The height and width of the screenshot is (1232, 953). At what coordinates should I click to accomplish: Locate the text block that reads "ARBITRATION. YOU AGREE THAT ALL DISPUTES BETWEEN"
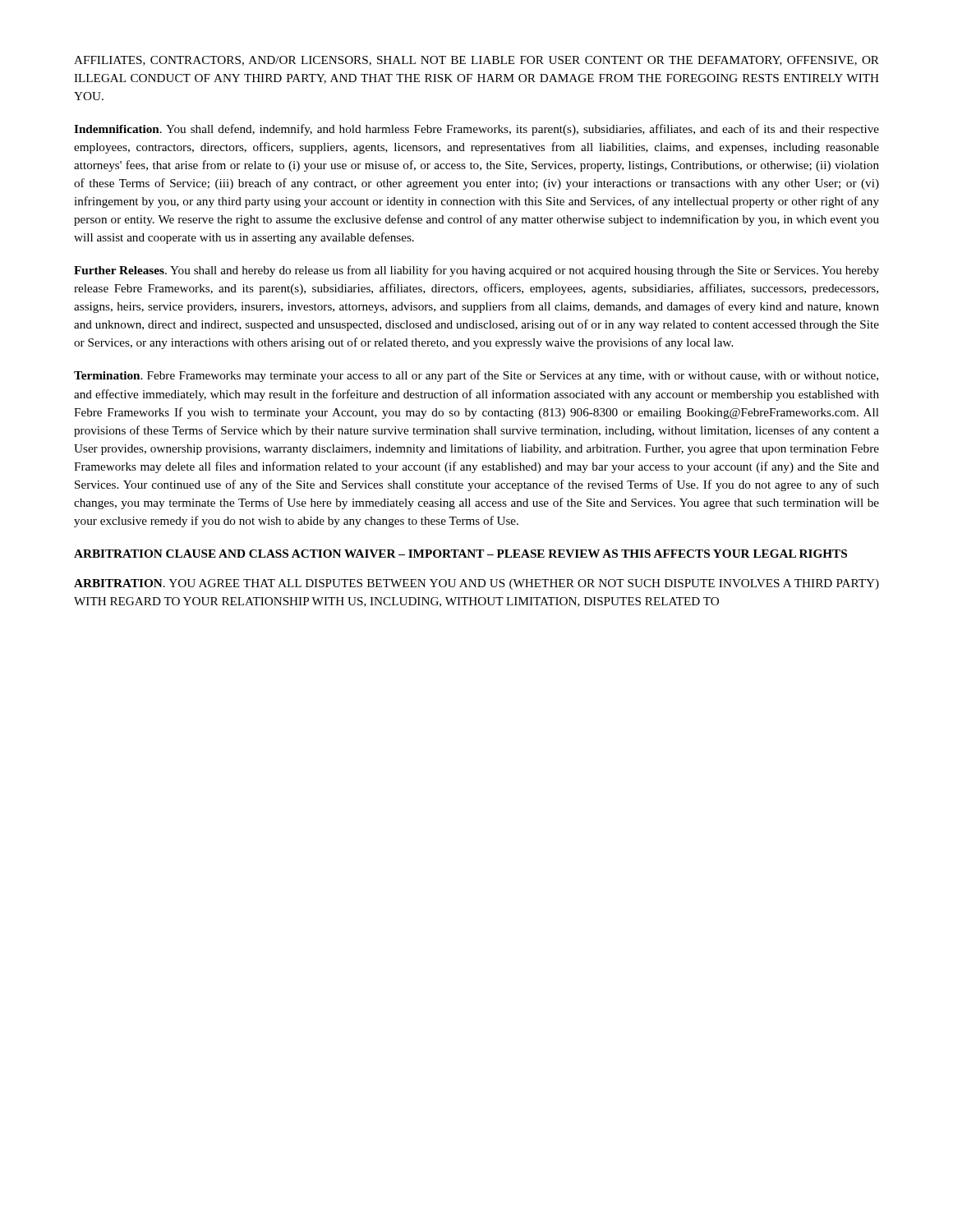coord(476,592)
